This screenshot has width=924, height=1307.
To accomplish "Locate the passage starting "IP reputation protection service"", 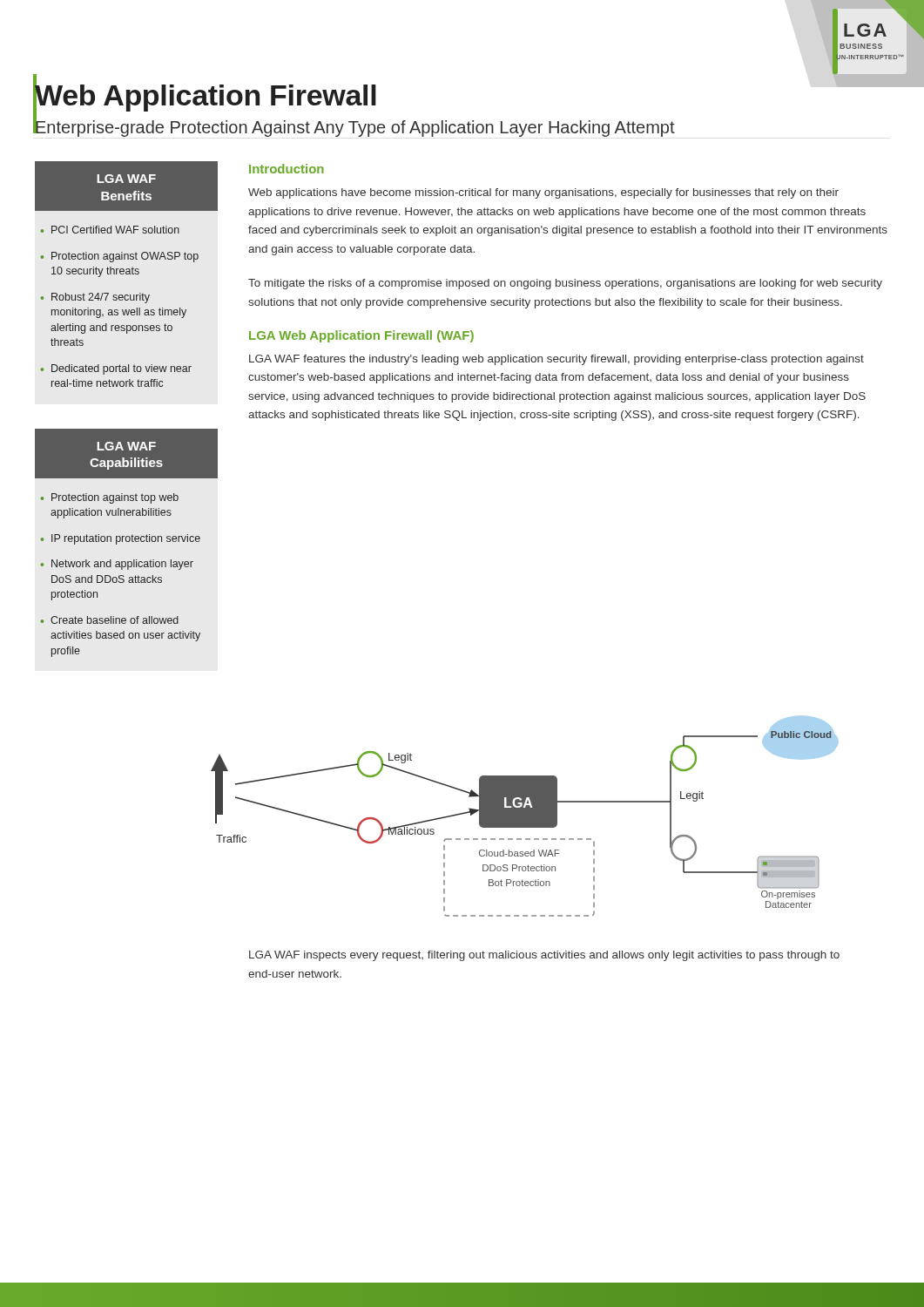I will click(x=125, y=538).
